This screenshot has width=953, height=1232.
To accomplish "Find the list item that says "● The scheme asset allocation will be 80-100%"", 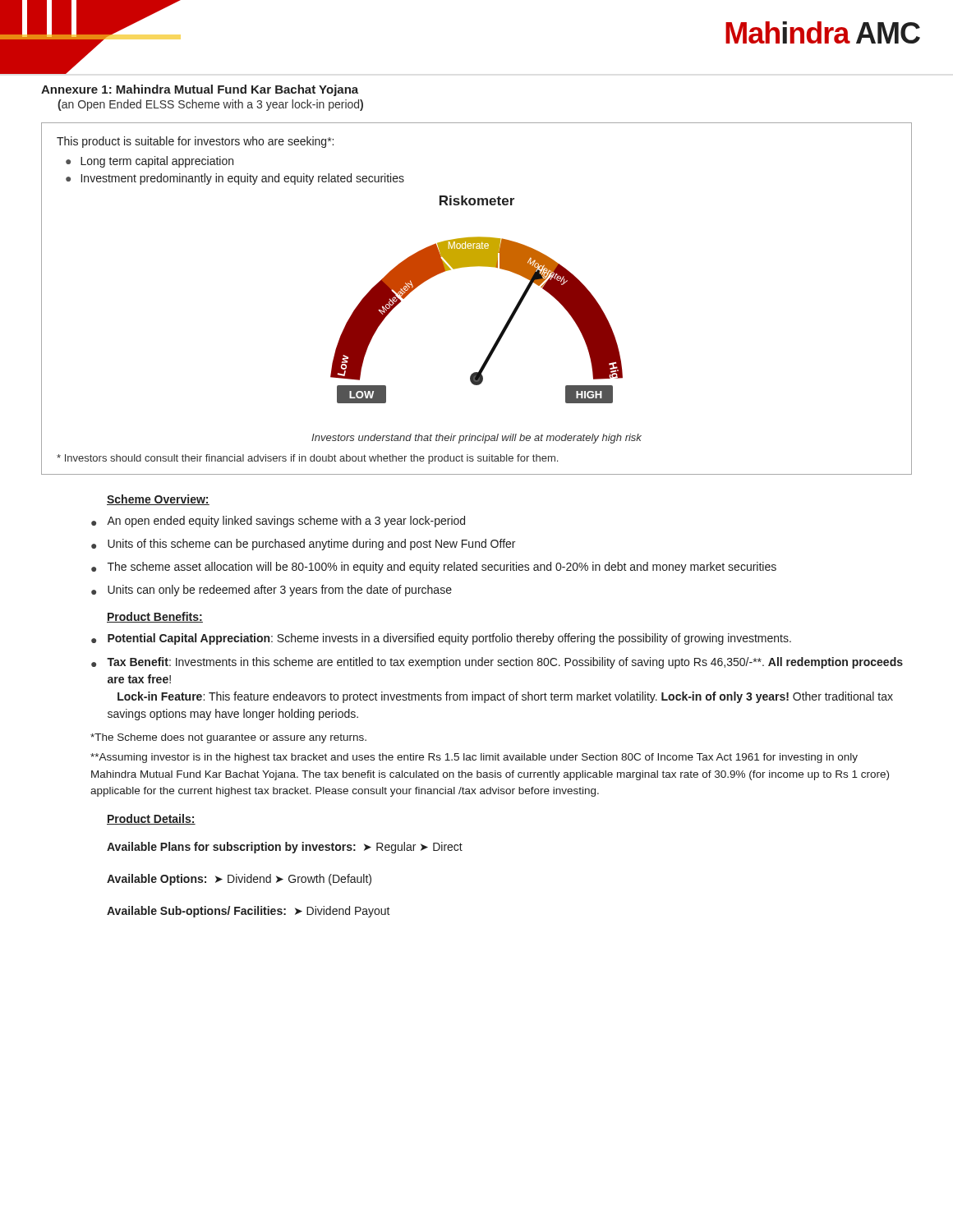I will [x=433, y=569].
